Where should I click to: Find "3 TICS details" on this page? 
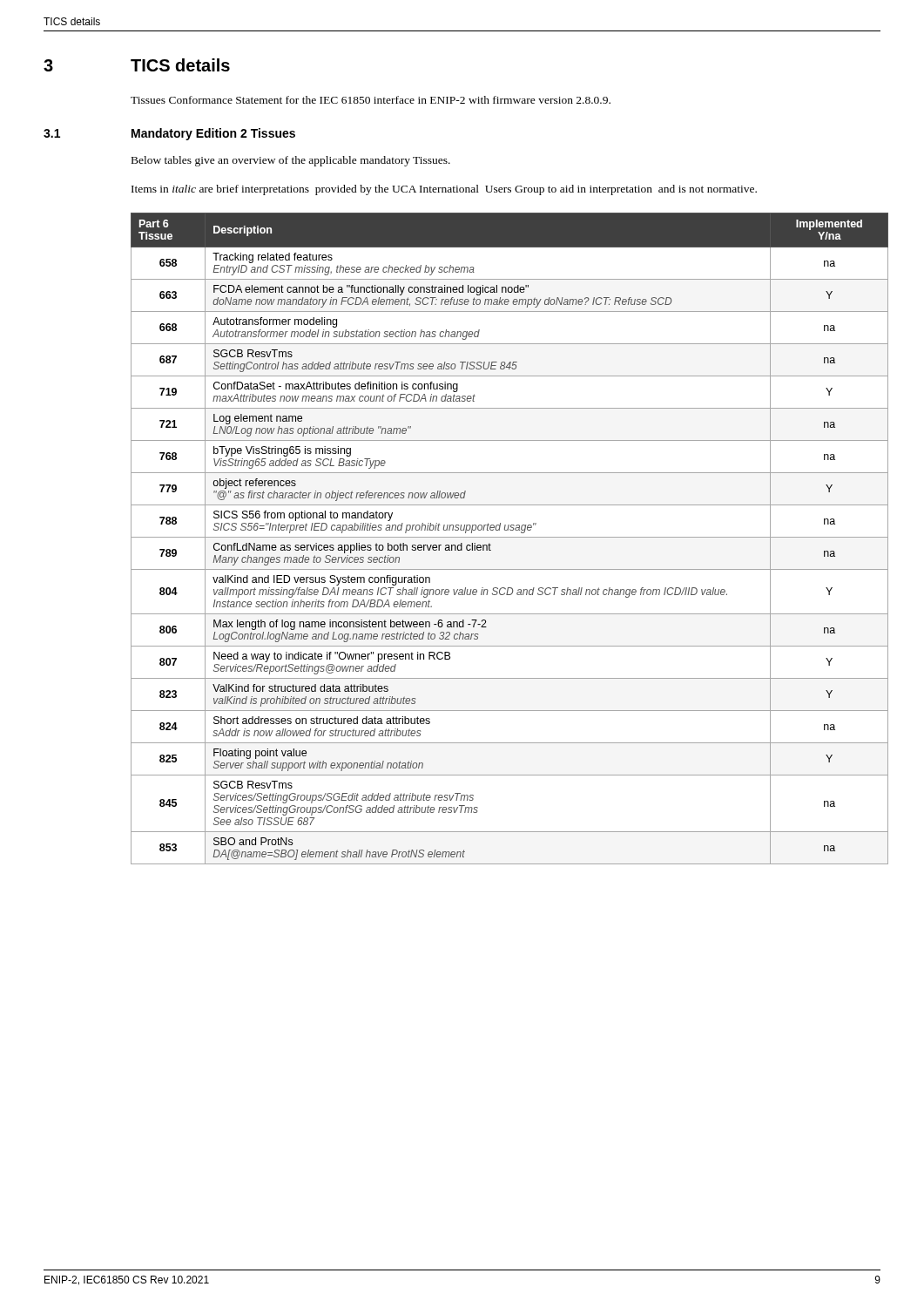pyautogui.click(x=137, y=65)
